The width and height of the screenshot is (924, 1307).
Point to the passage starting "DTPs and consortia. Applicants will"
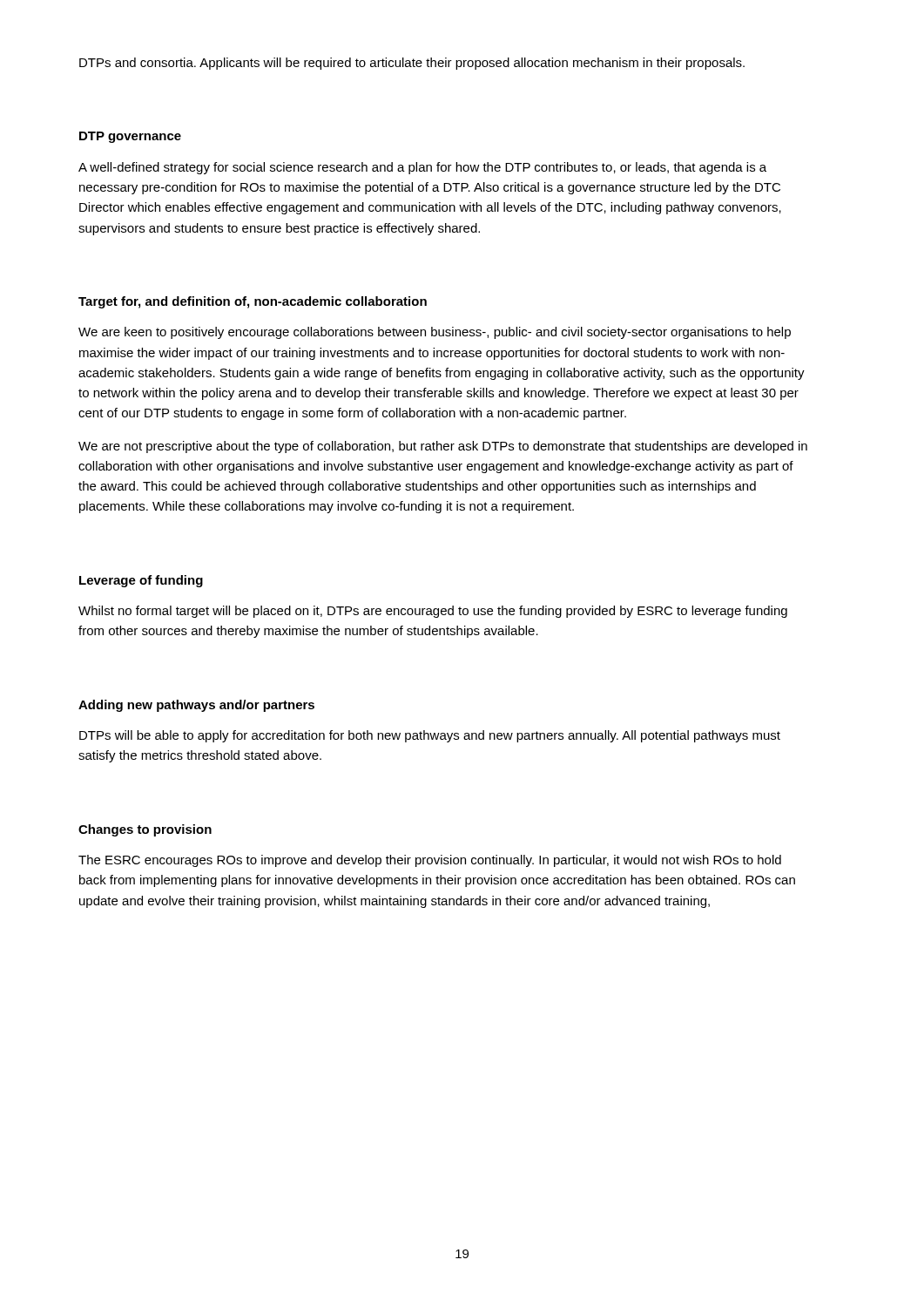(445, 62)
